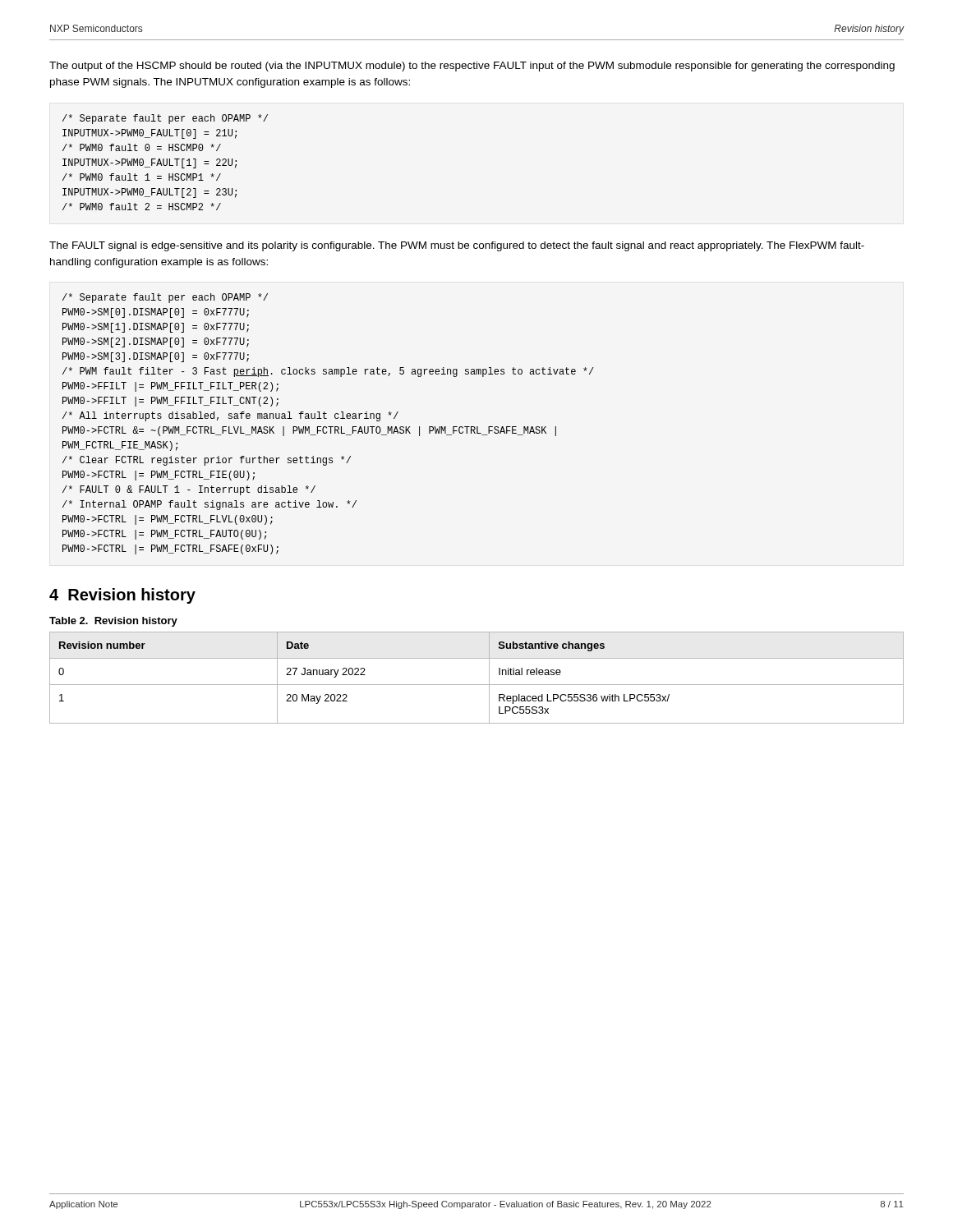Locate the region starting "/* Separate fault per each OPAMP */ PWM0->SM[0].DISMAP[0]"

click(x=328, y=424)
